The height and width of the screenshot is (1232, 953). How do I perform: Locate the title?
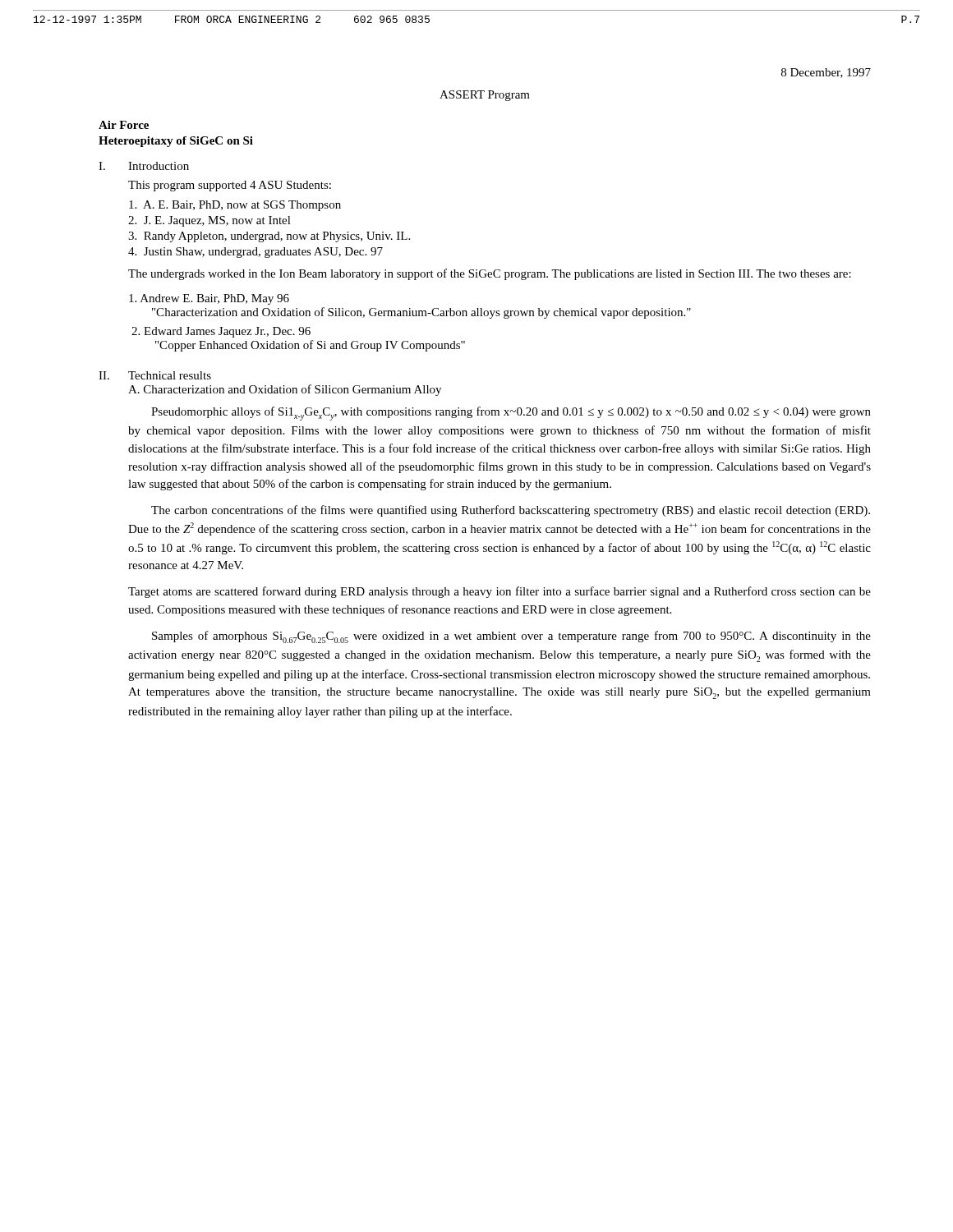(x=485, y=94)
